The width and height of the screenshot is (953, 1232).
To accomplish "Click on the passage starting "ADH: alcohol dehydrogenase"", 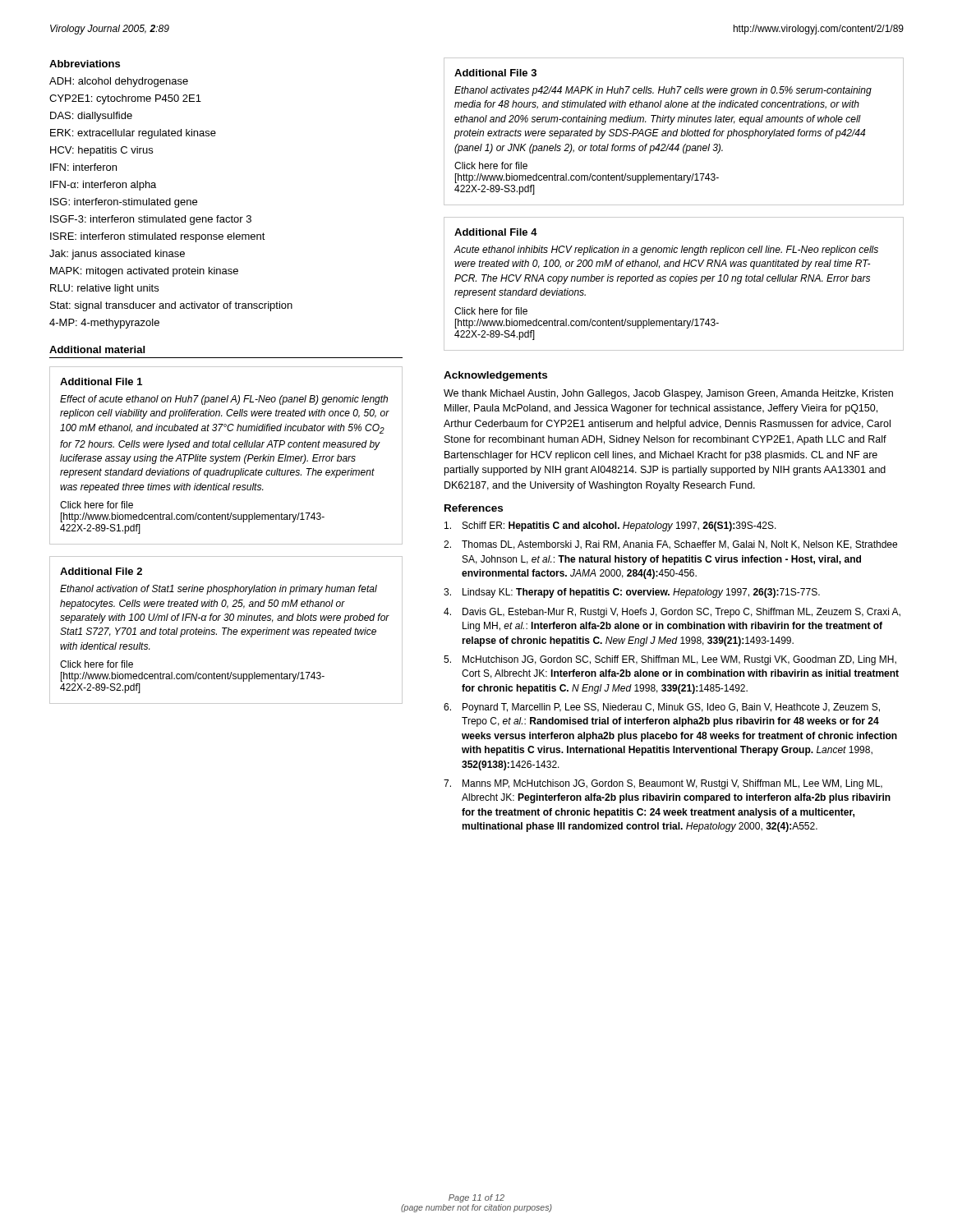I will tap(119, 81).
